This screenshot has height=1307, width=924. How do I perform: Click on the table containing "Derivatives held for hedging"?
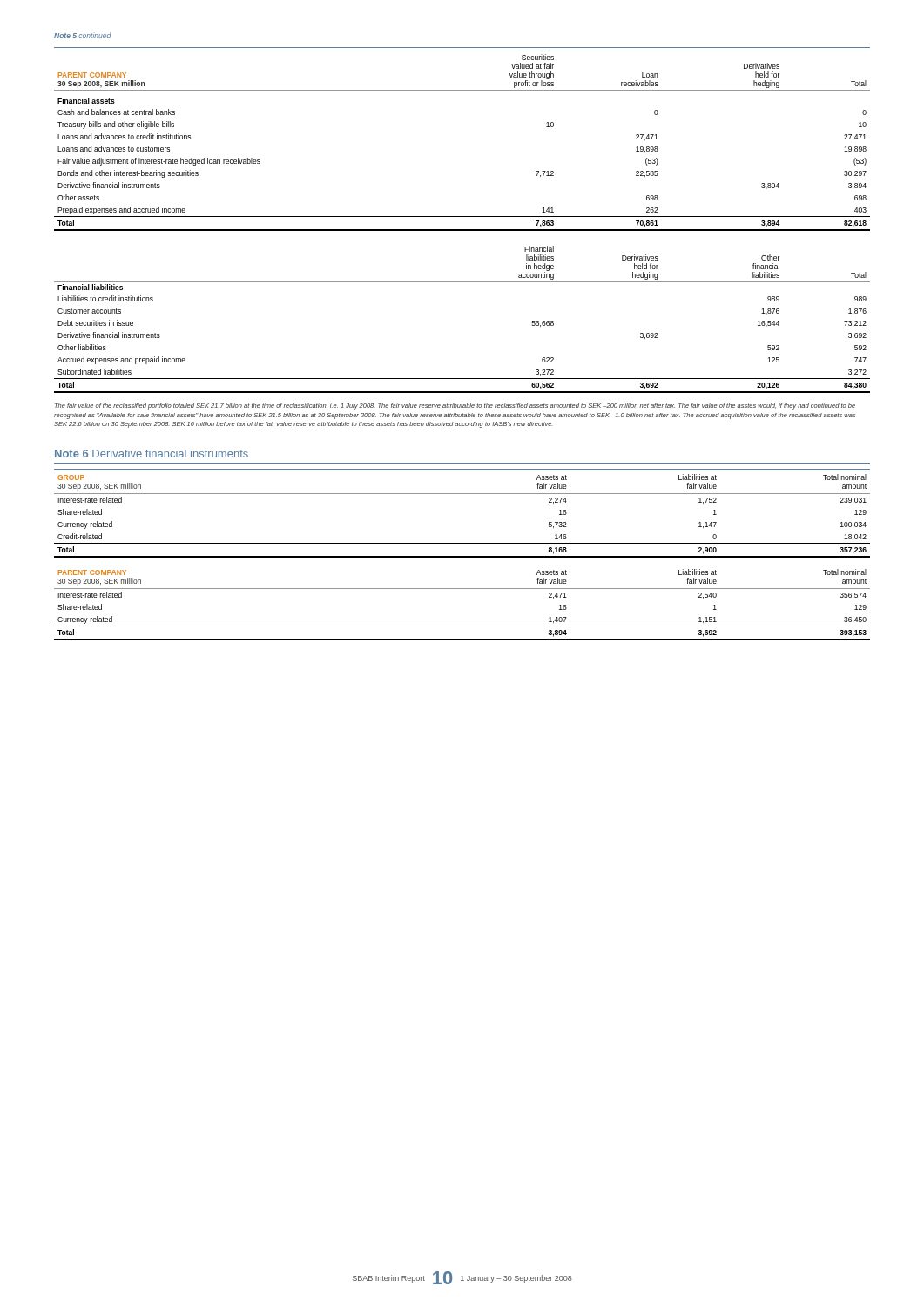click(462, 318)
